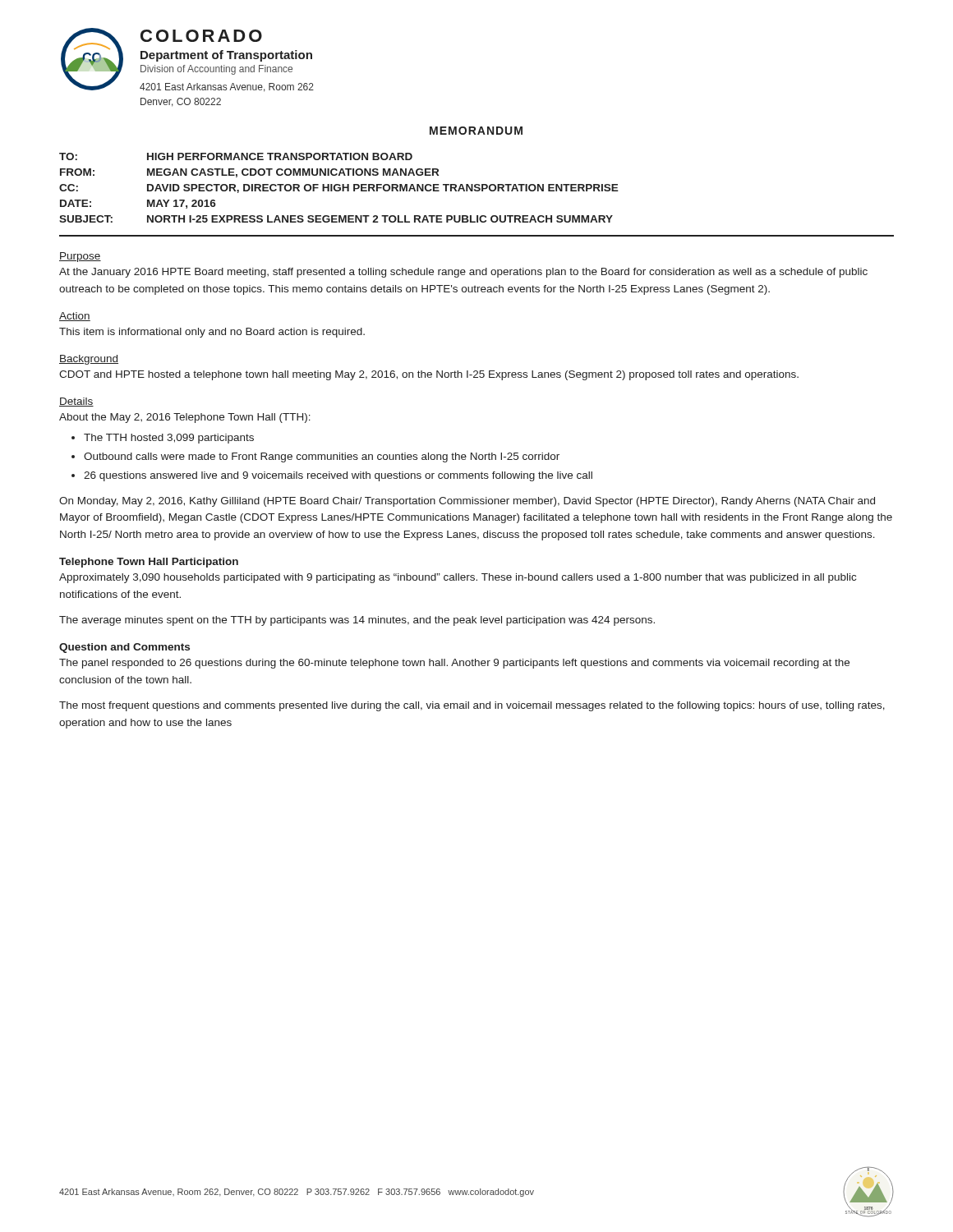This screenshot has width=953, height=1232.
Task: Select the list item with the text "The TTH hosted 3,099 participants"
Action: click(x=169, y=437)
